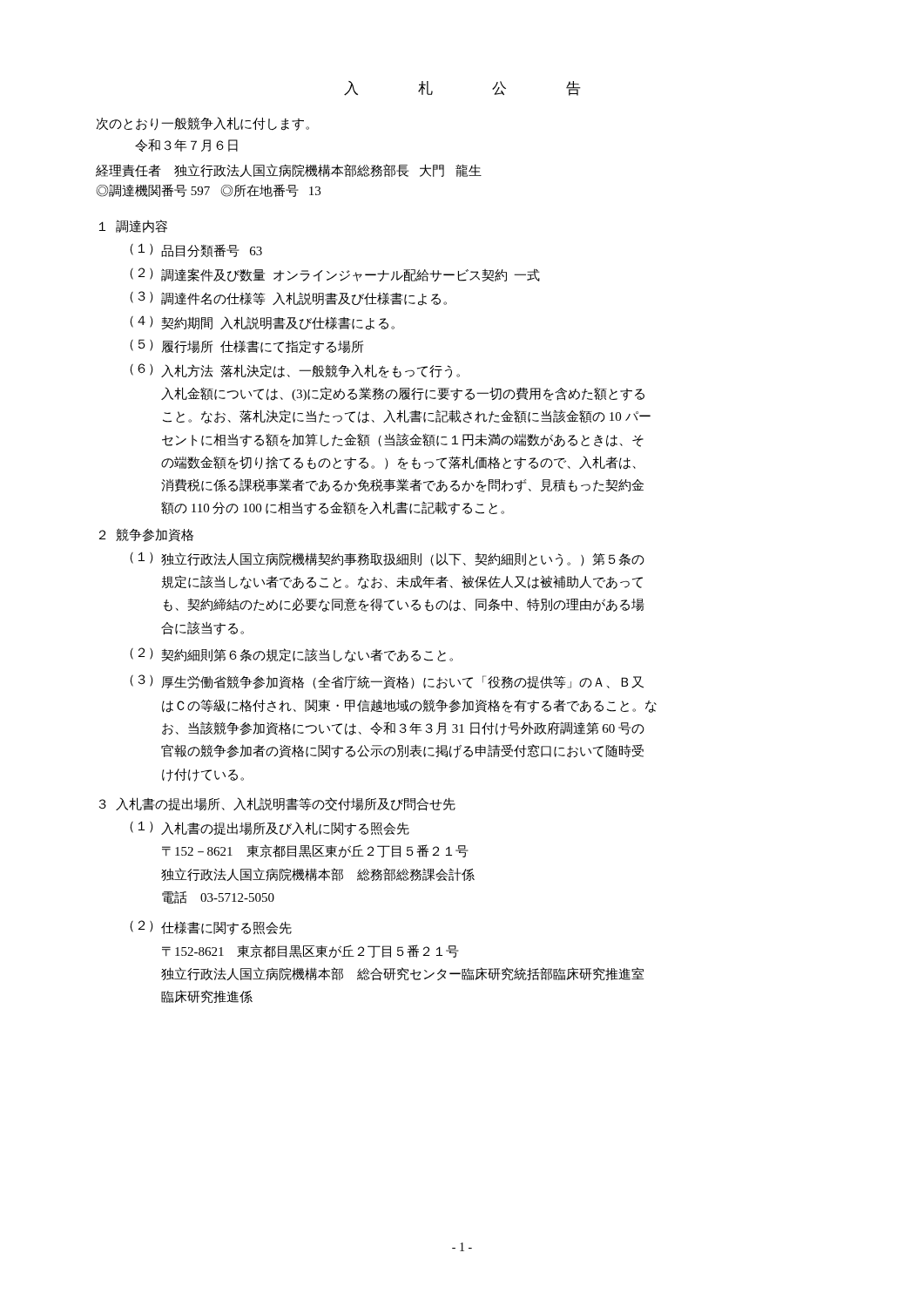Where does it say "経理責任者 独立行政法人国立病院機構本部総務部長 大門 龍生"?
The width and height of the screenshot is (924, 1307).
point(288,171)
